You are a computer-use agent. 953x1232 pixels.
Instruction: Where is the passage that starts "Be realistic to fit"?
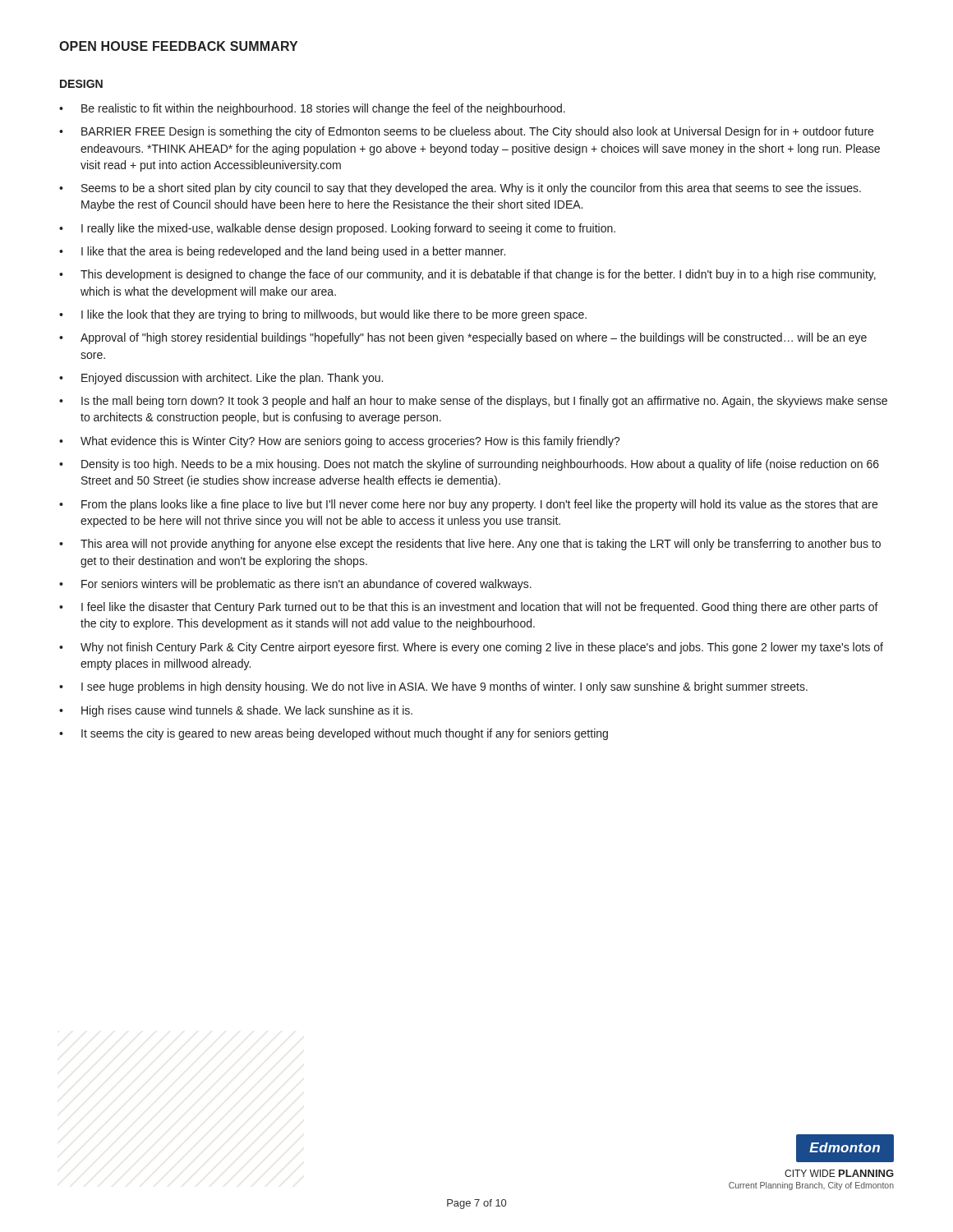pyautogui.click(x=487, y=109)
